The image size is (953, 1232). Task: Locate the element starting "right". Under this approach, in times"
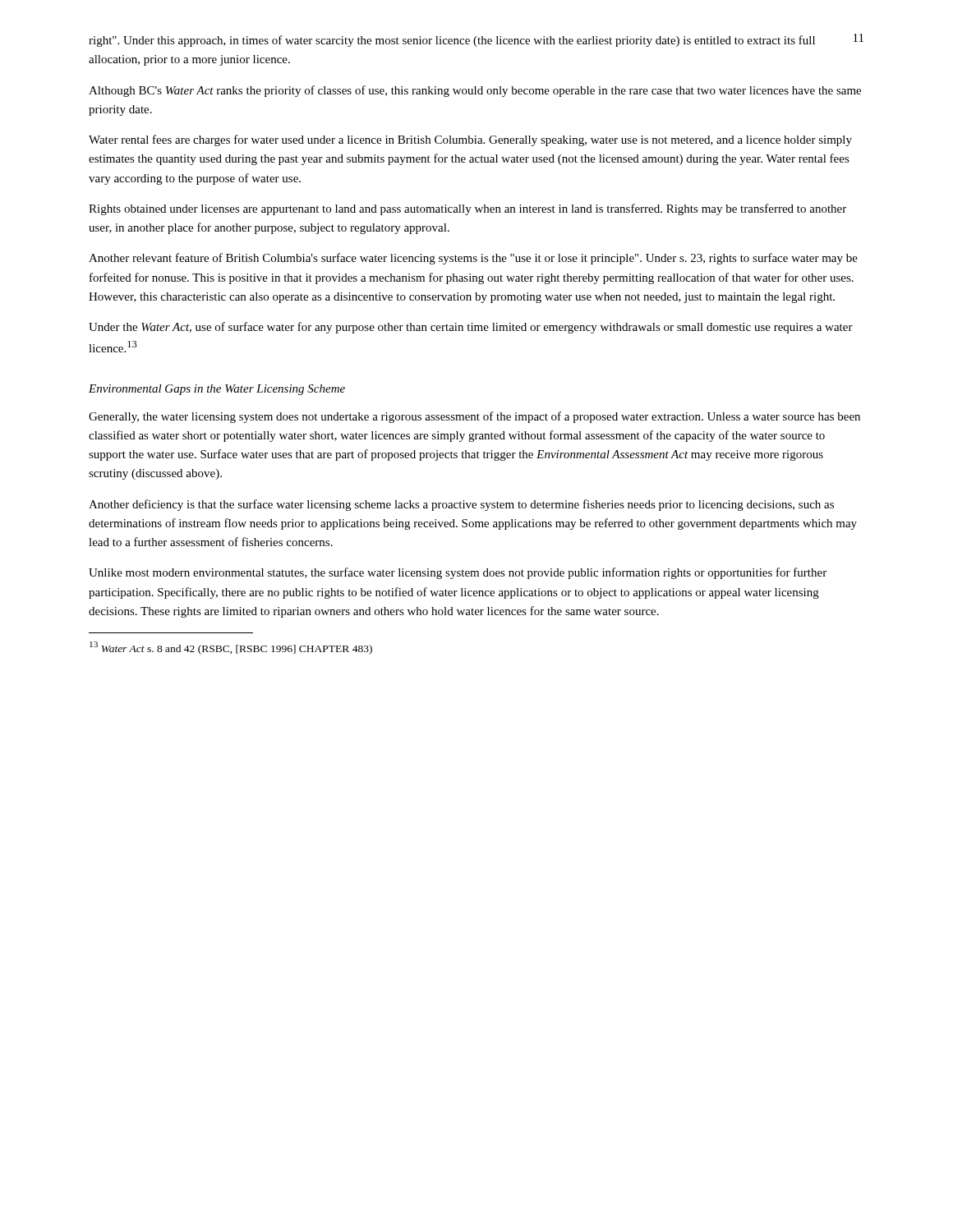tap(452, 50)
